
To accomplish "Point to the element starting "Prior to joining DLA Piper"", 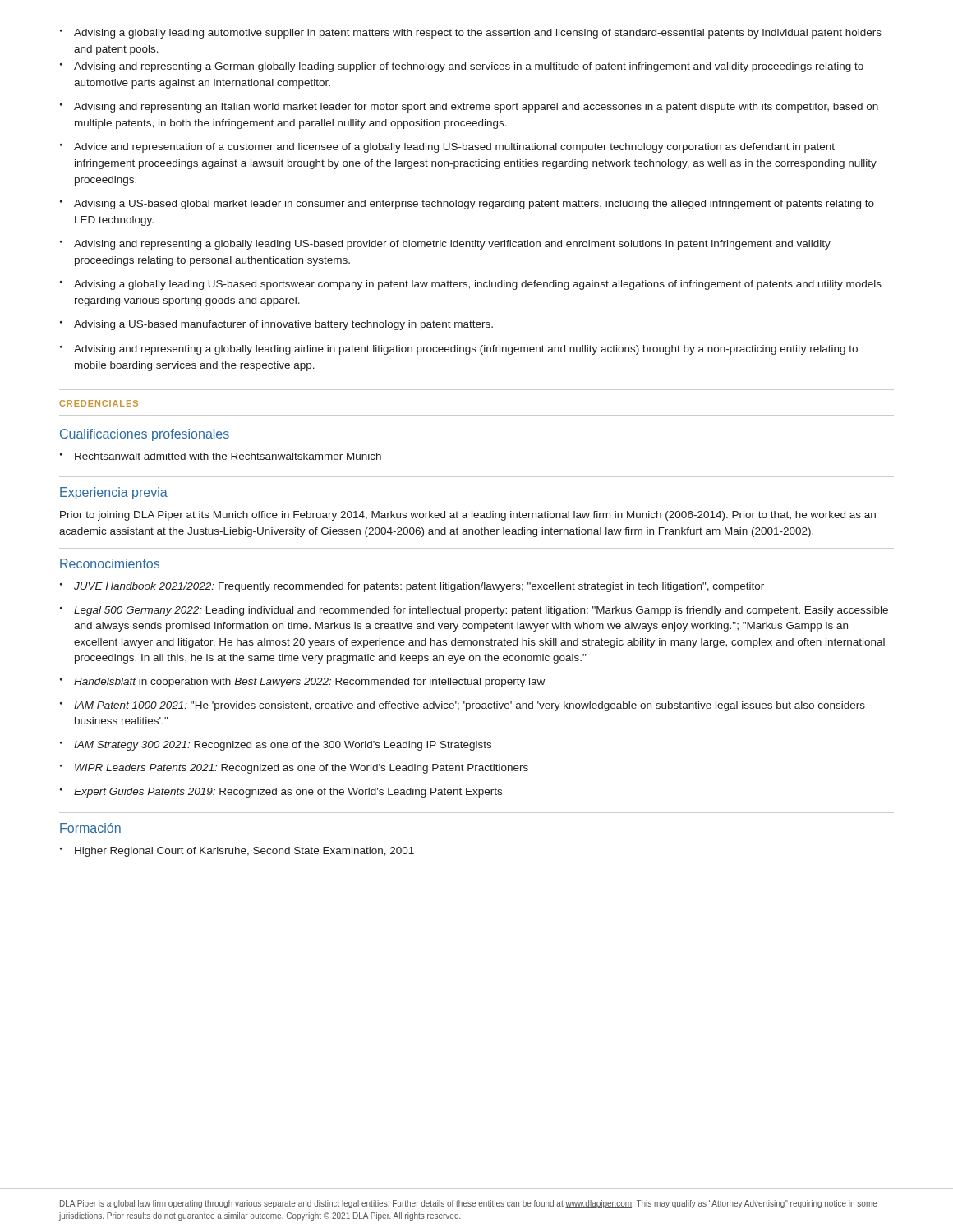I will (x=468, y=523).
